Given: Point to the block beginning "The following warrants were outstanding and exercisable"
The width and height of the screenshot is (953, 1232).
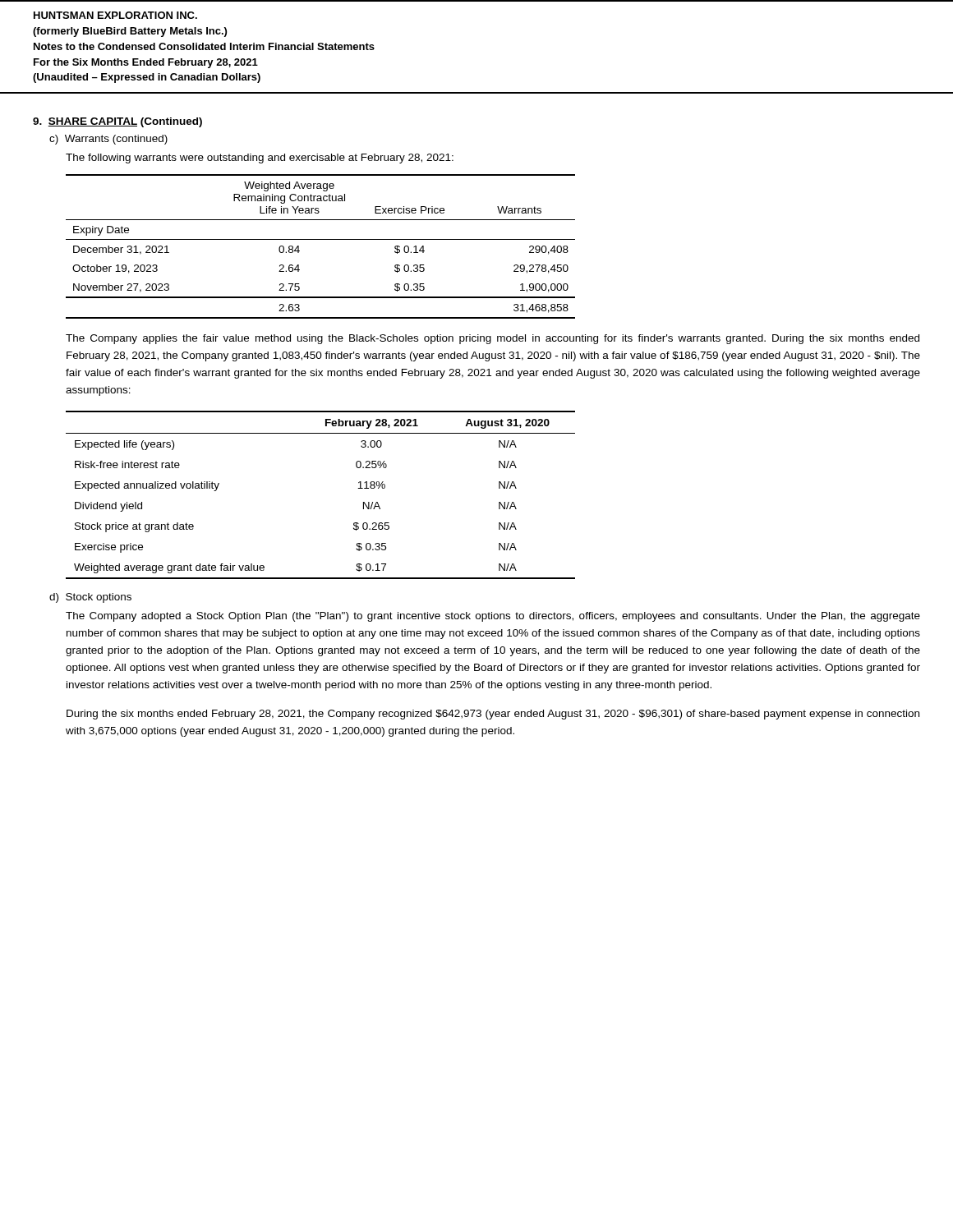Looking at the screenshot, I should coord(260,157).
